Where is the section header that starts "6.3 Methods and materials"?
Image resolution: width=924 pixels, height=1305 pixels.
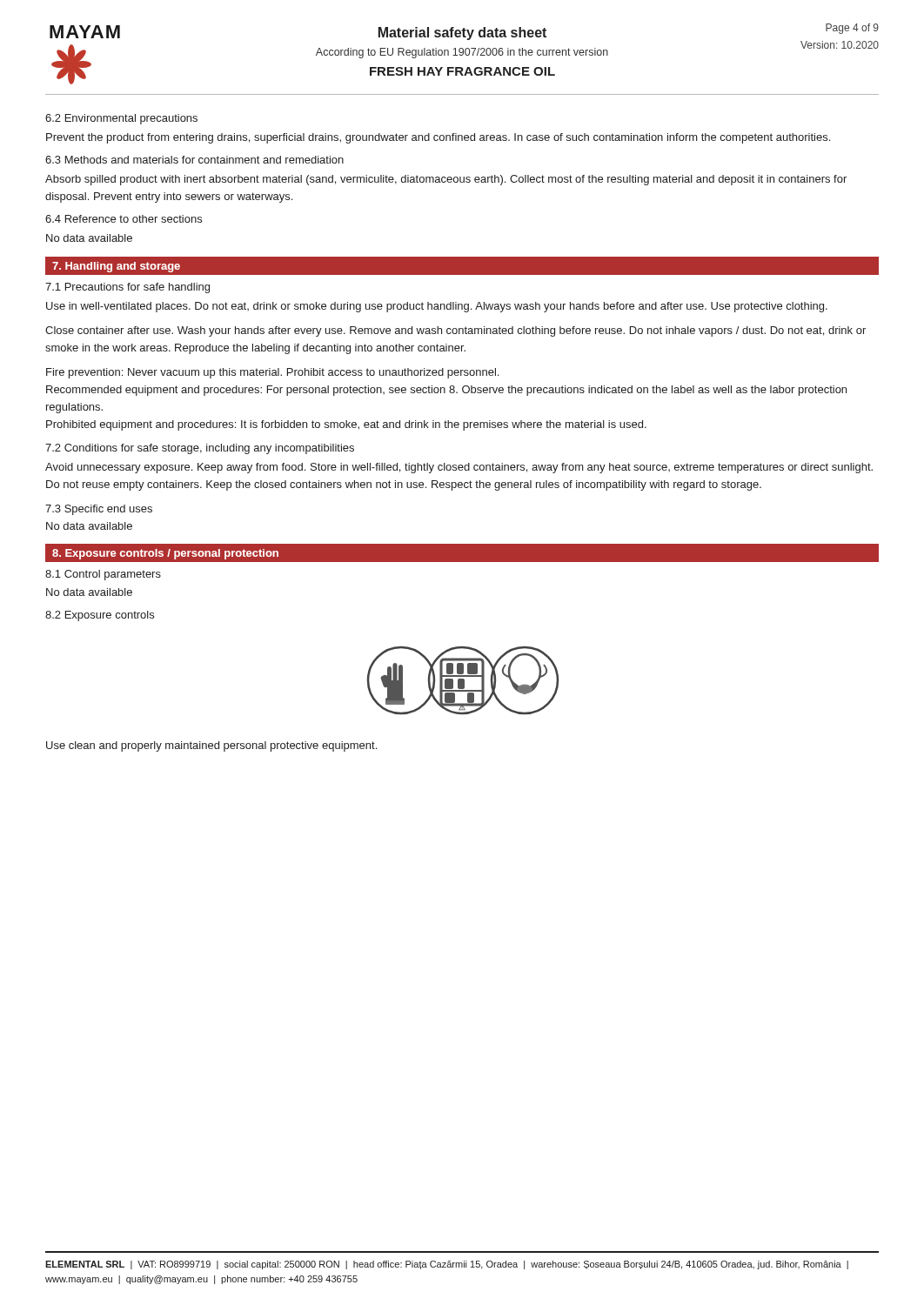point(195,160)
